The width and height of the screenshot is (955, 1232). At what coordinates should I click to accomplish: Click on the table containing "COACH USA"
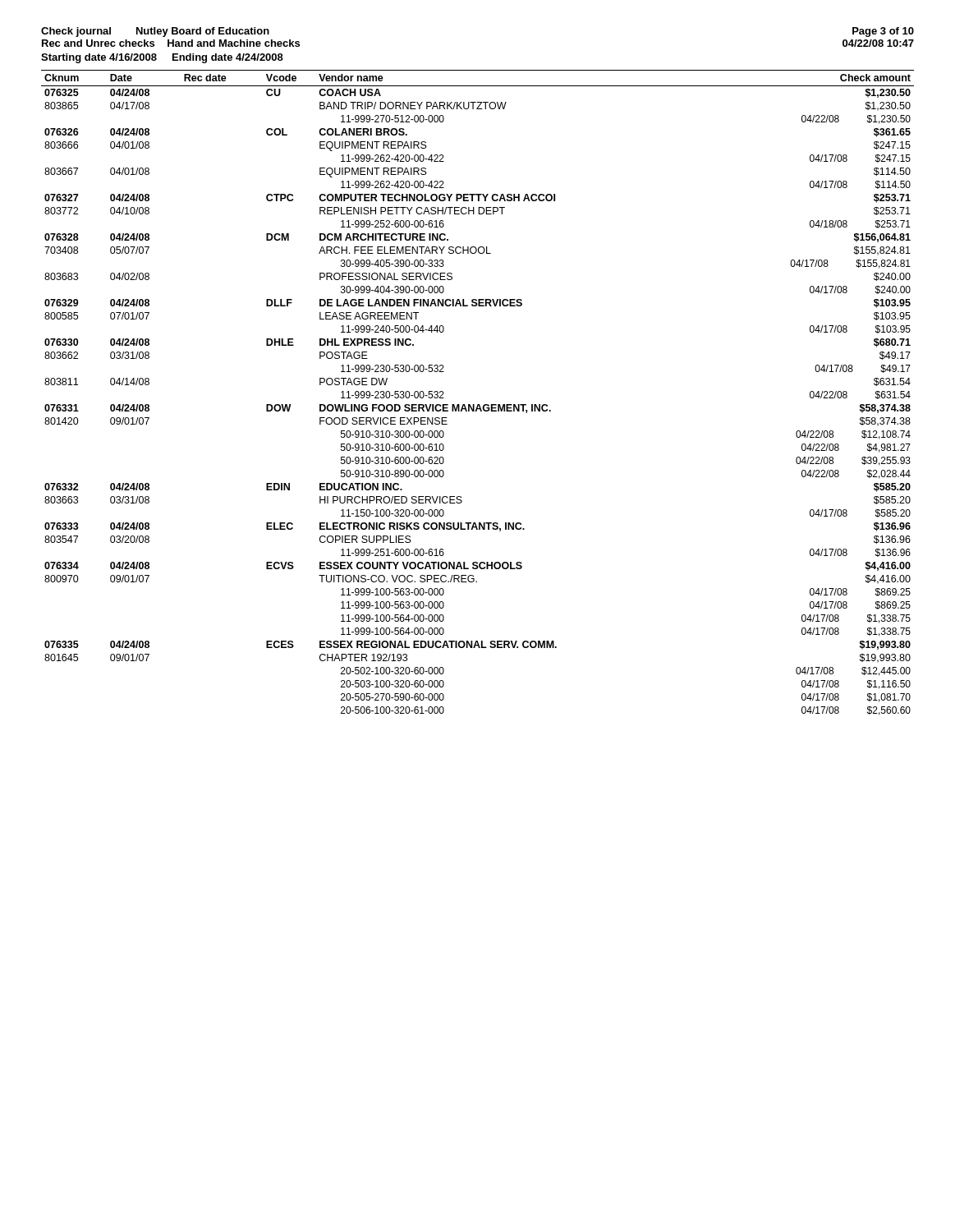[478, 393]
